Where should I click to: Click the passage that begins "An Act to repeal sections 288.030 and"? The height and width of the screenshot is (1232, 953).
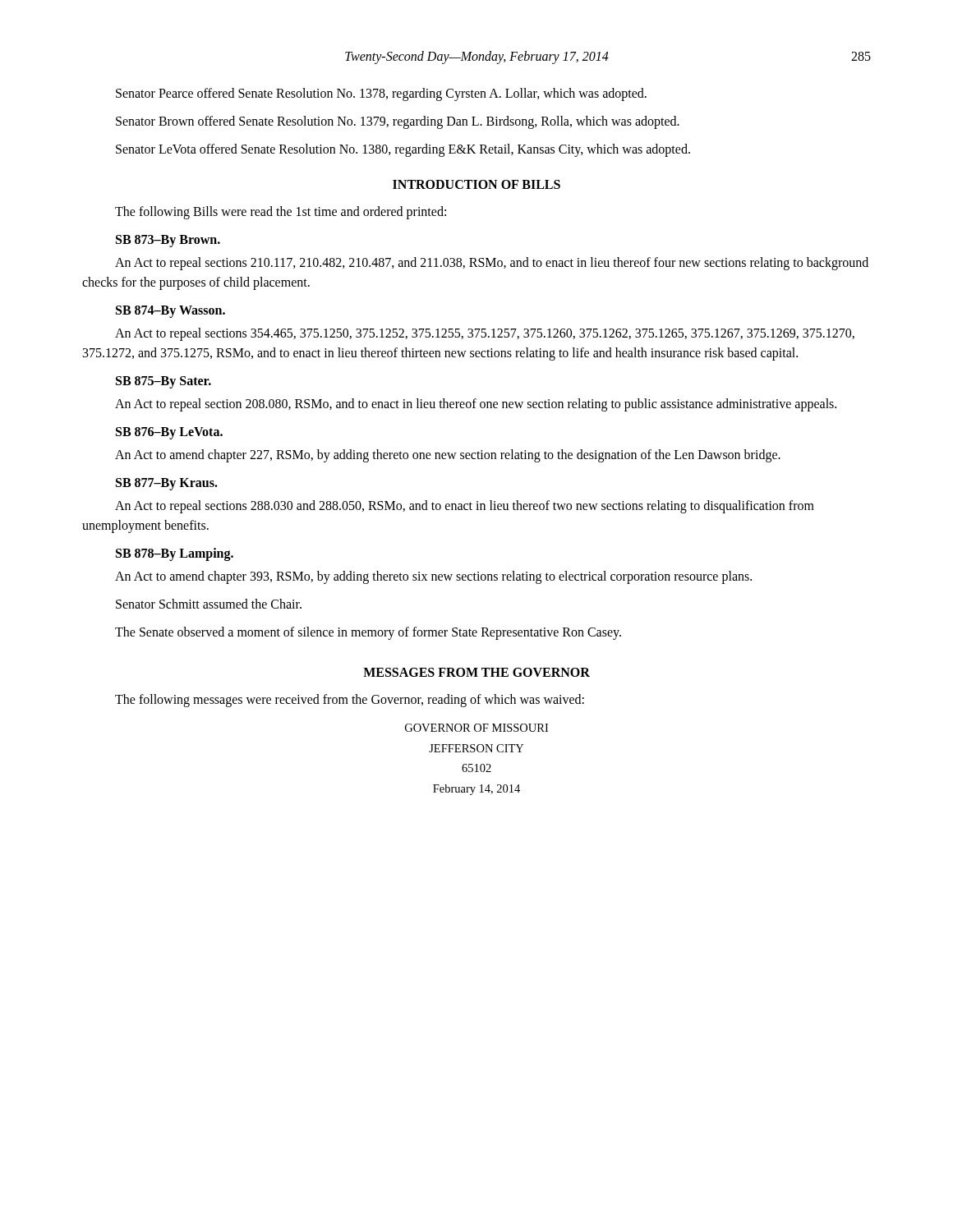(448, 515)
